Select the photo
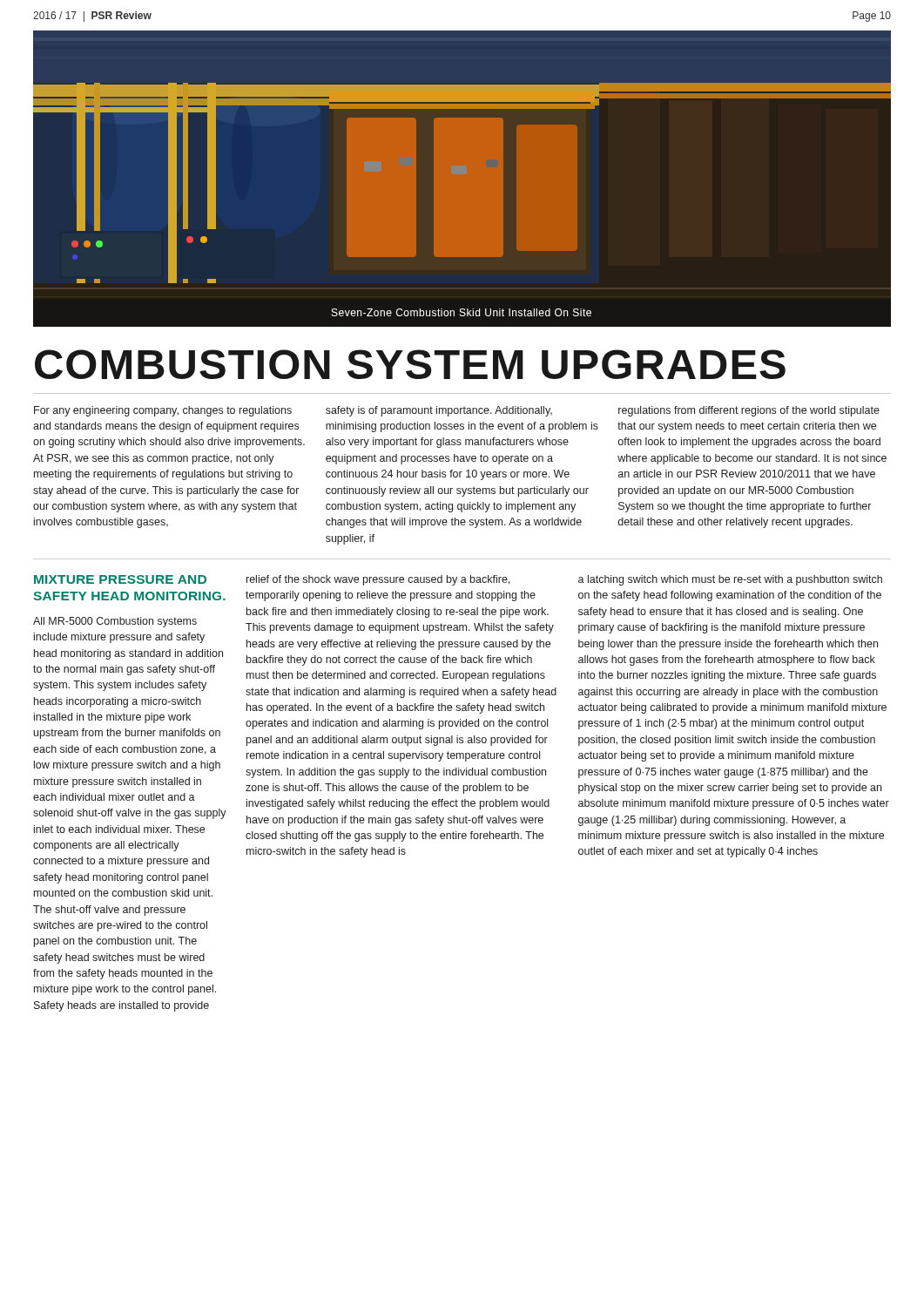This screenshot has width=924, height=1307. pos(462,182)
